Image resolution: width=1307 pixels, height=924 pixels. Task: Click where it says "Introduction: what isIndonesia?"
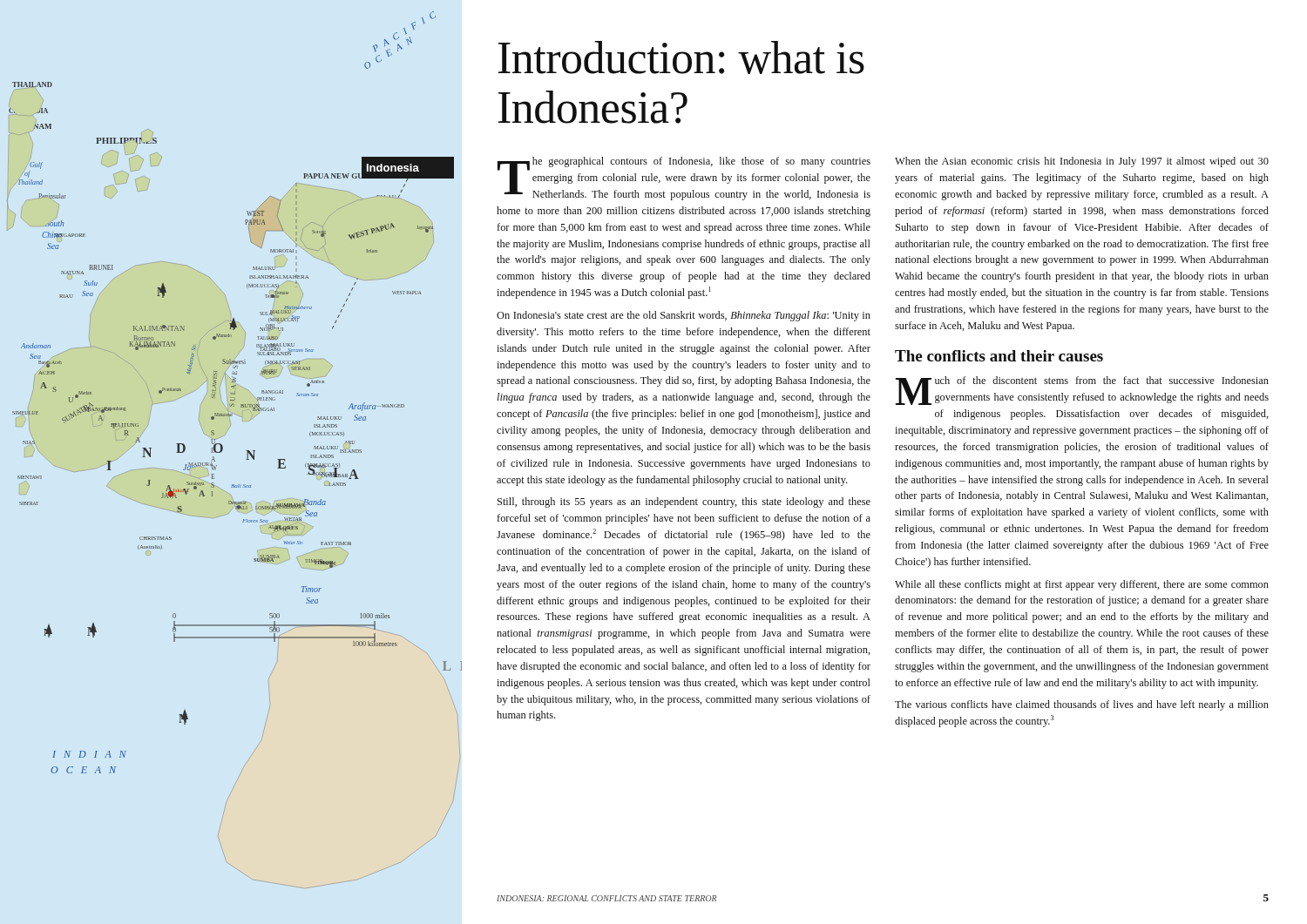[681, 57]
